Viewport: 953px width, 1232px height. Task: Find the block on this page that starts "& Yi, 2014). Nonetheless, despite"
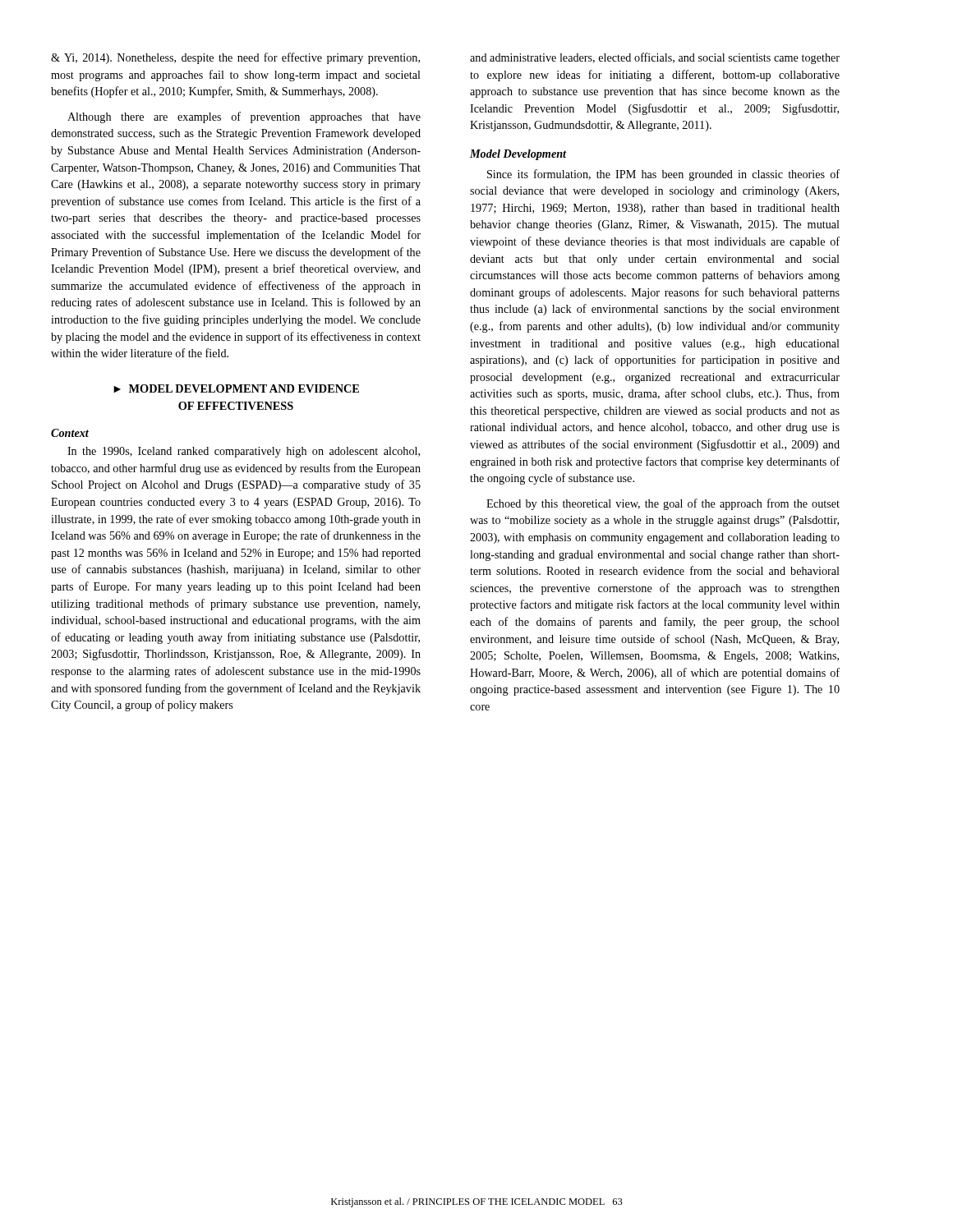coord(236,75)
